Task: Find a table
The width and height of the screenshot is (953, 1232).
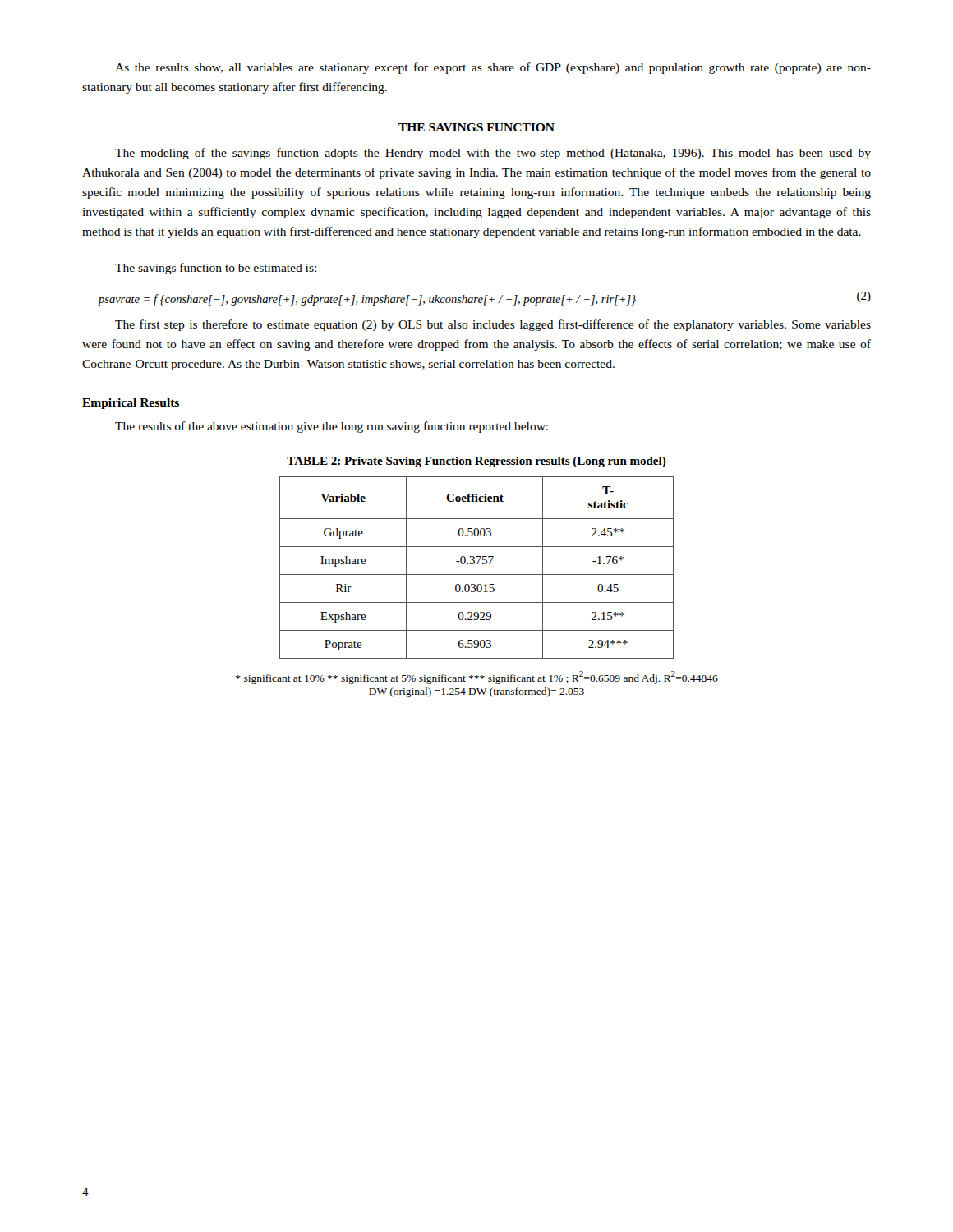Action: 476,568
